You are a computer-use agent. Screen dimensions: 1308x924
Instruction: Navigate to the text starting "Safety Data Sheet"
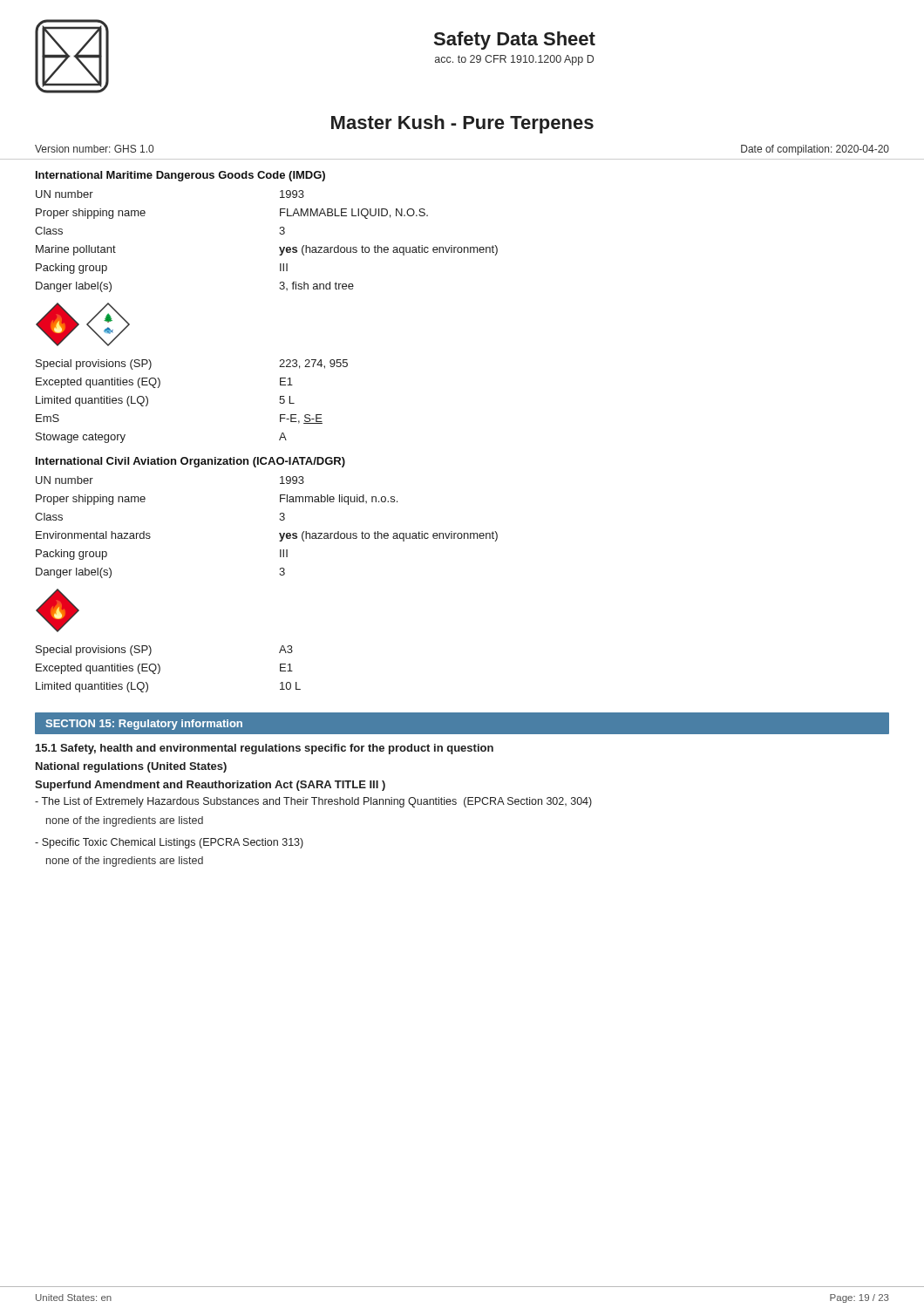pos(514,39)
